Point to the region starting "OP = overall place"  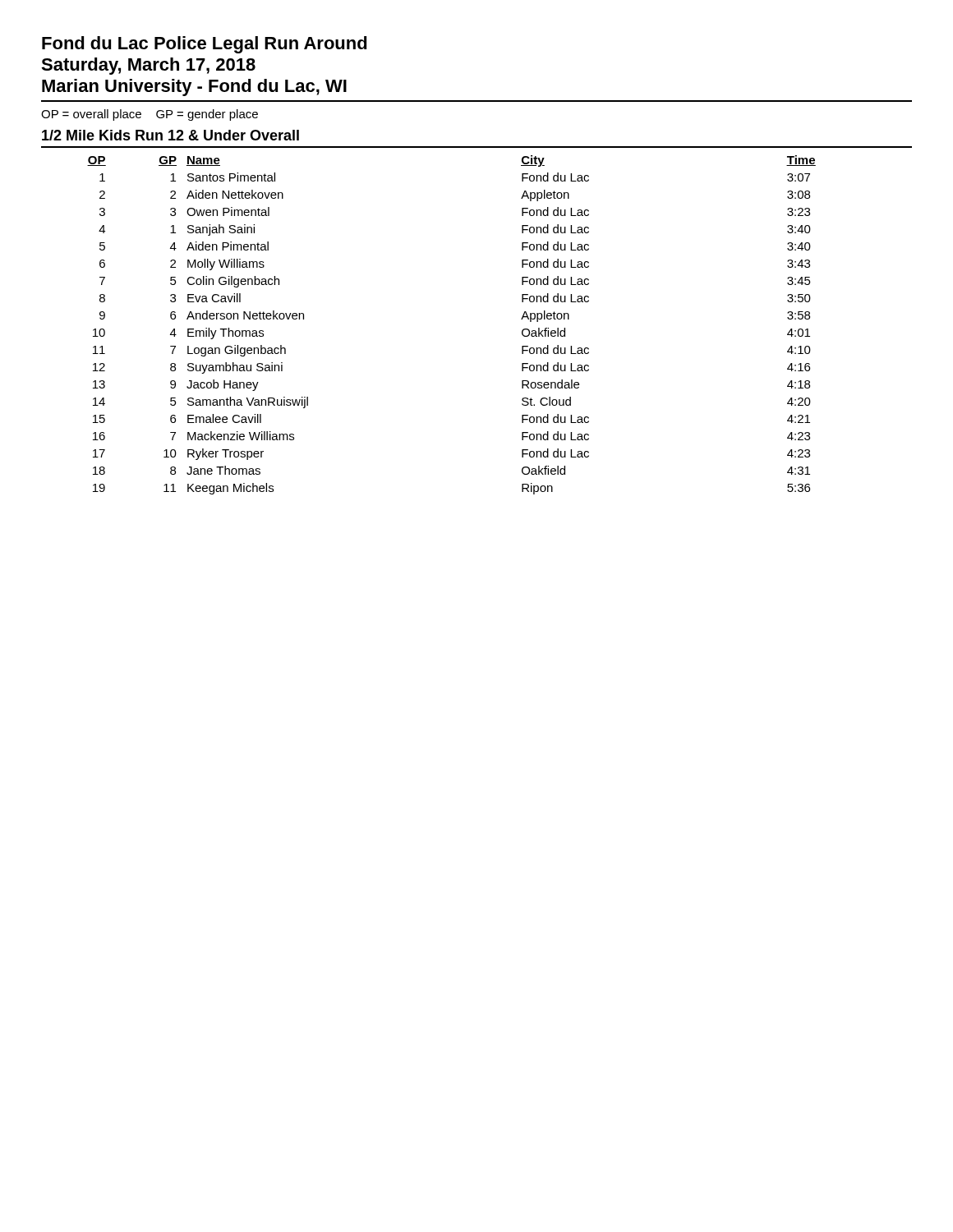(x=150, y=114)
